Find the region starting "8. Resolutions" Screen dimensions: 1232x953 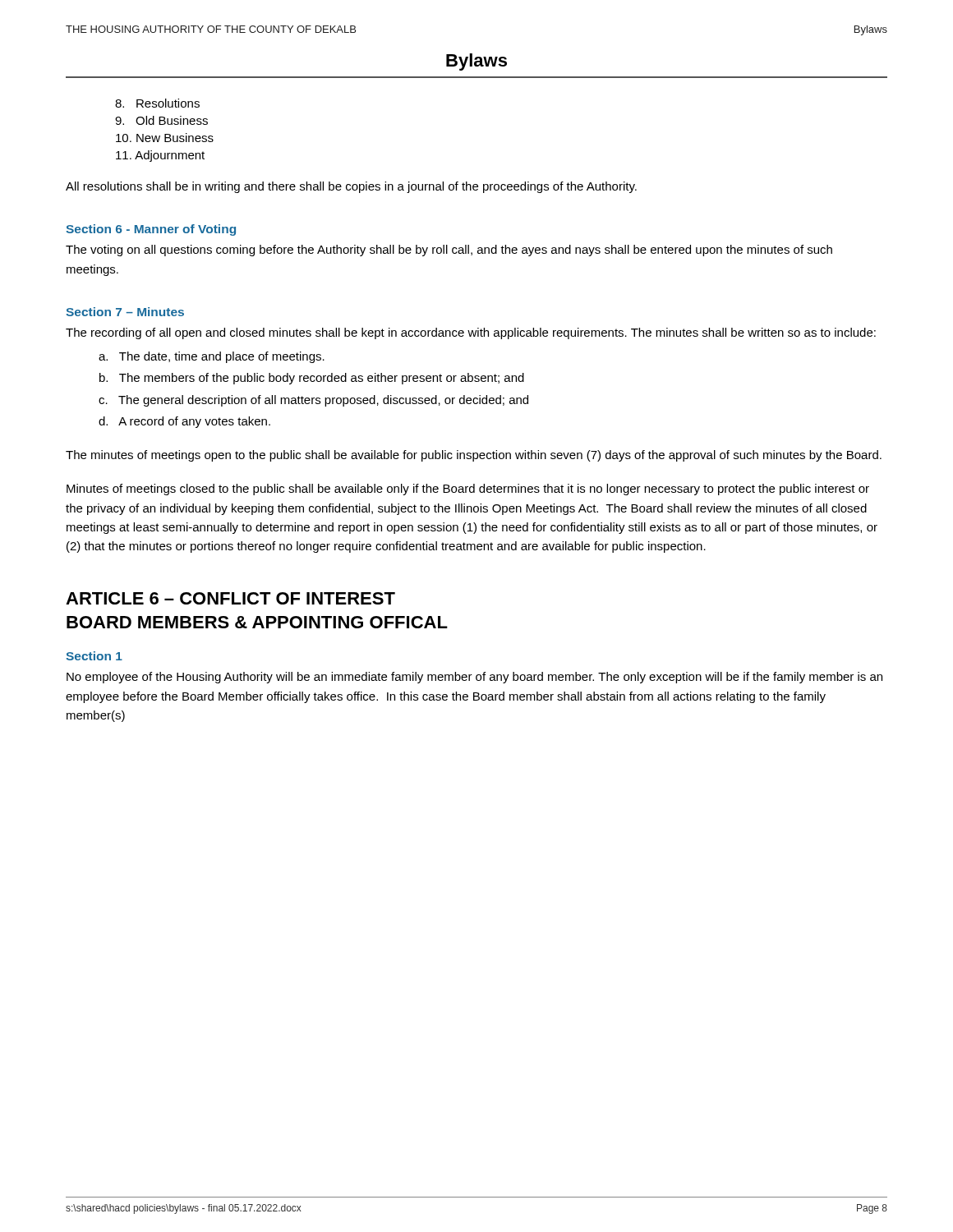157,103
